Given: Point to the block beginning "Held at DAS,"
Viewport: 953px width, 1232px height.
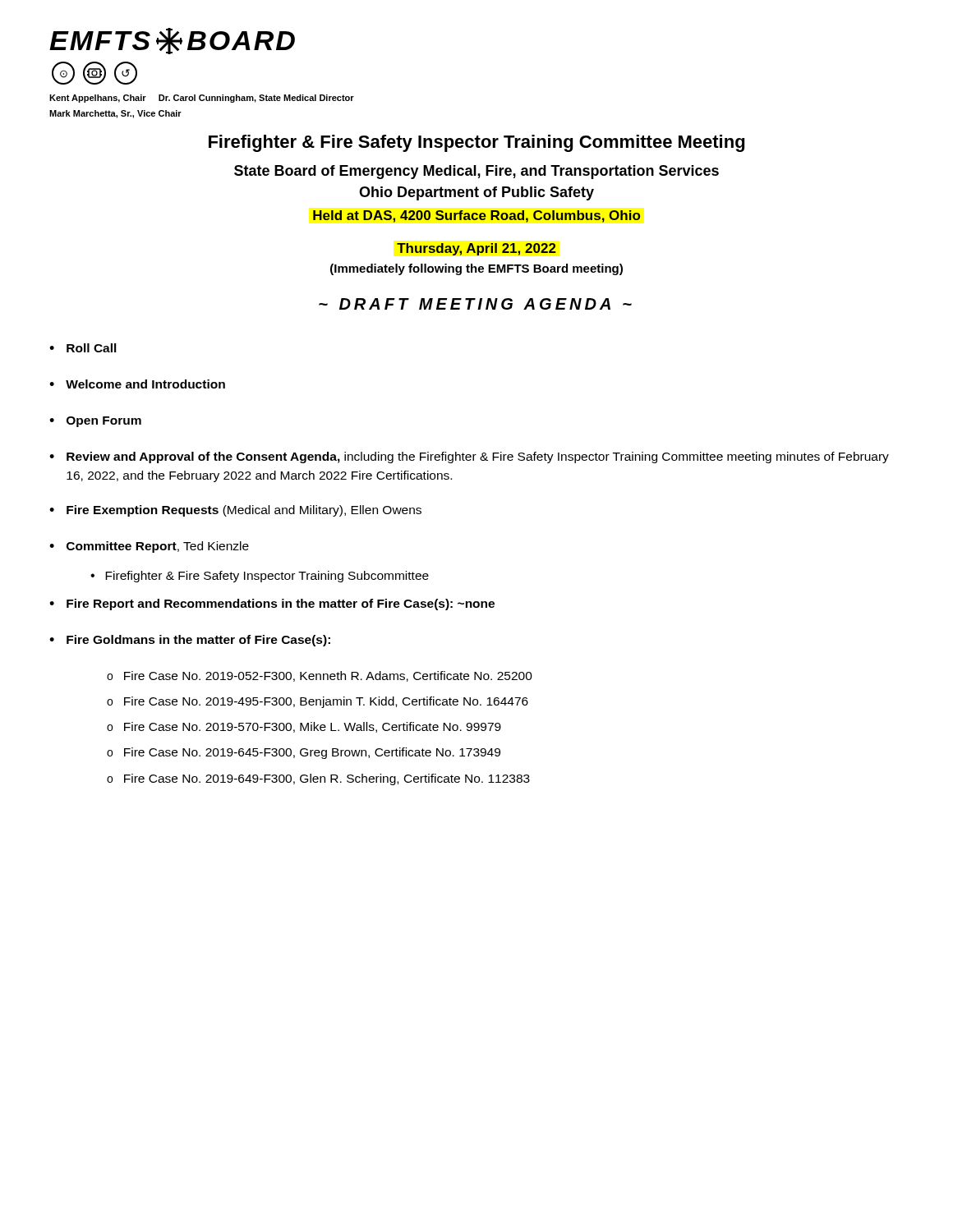Looking at the screenshot, I should coord(476,216).
